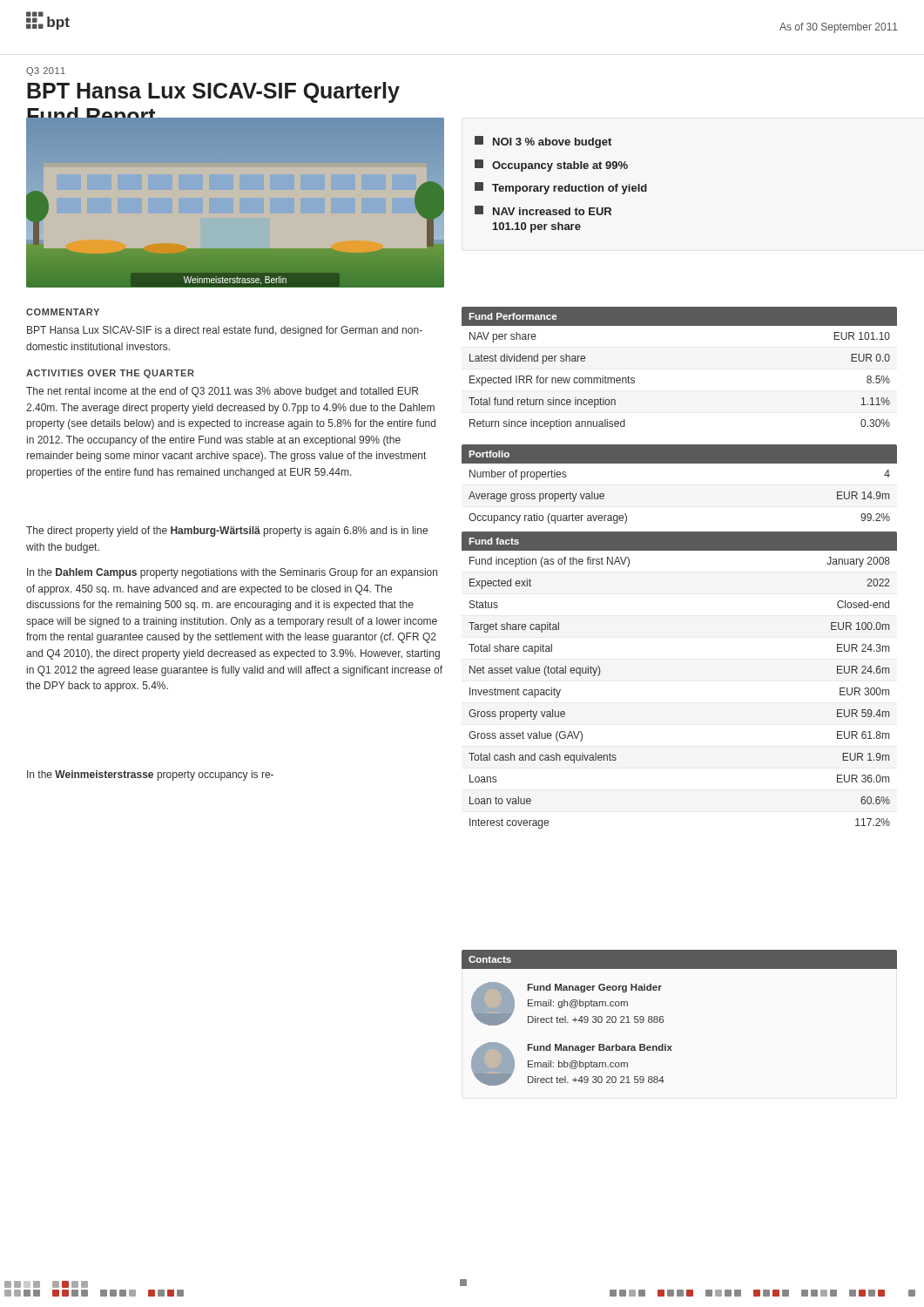Find the table that mentions "EUR 300m"
This screenshot has width=924, height=1307.
tap(679, 682)
